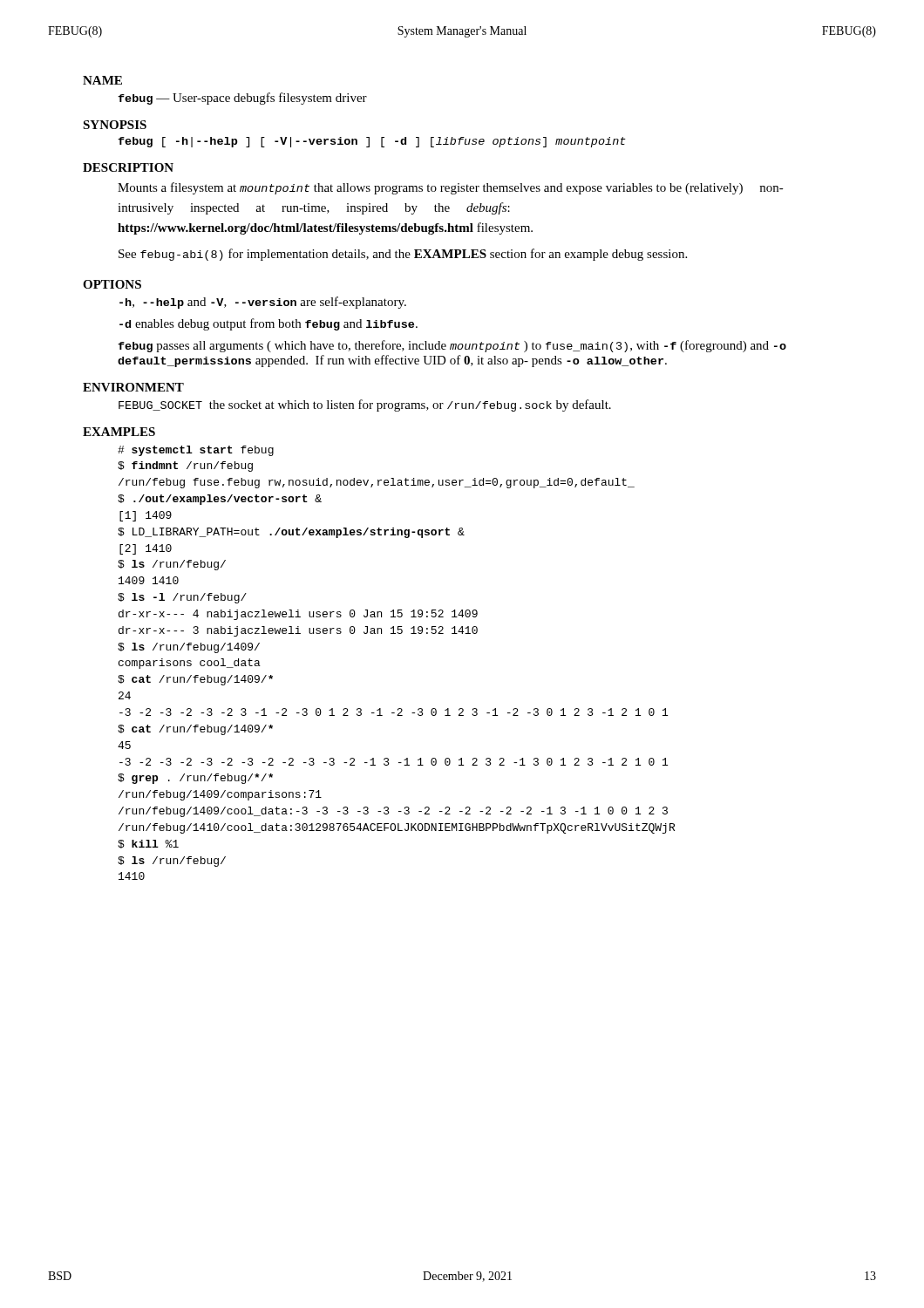
Task: Click on the text block that reads "FEBUG_SOCKET the socket at which"
Action: [365, 405]
